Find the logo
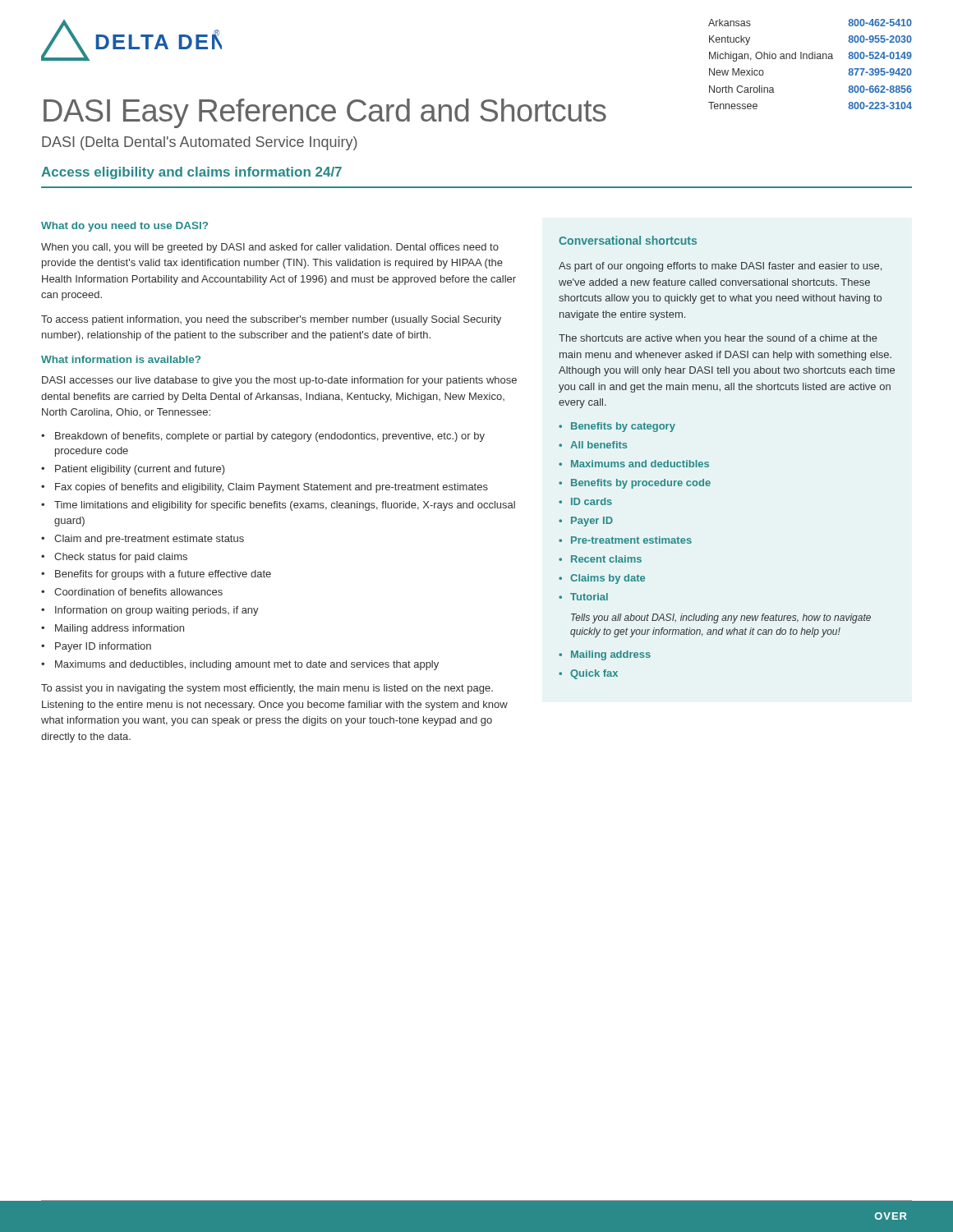 tap(131, 43)
